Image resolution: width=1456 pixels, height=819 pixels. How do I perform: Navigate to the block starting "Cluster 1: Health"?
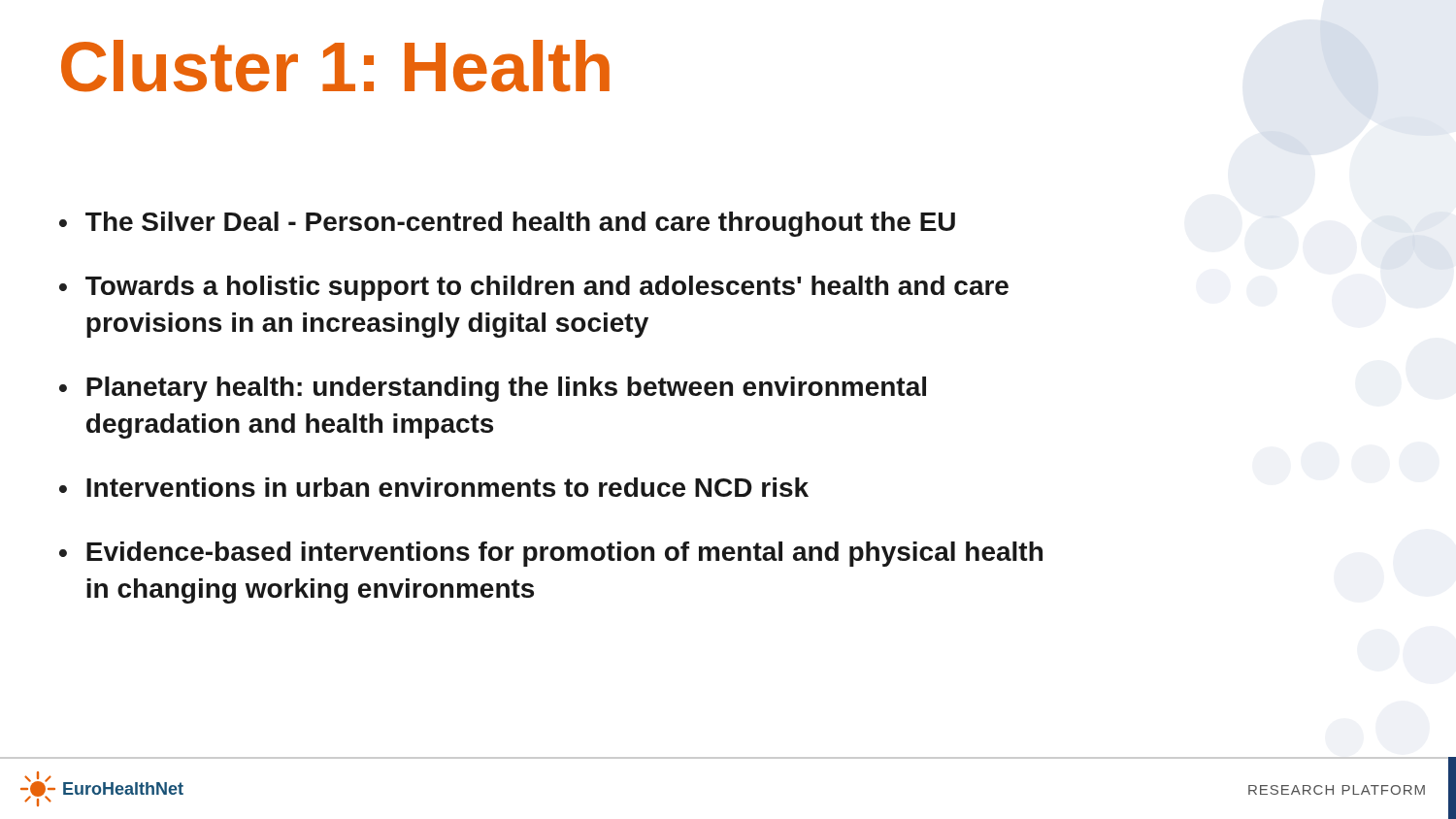(x=336, y=68)
